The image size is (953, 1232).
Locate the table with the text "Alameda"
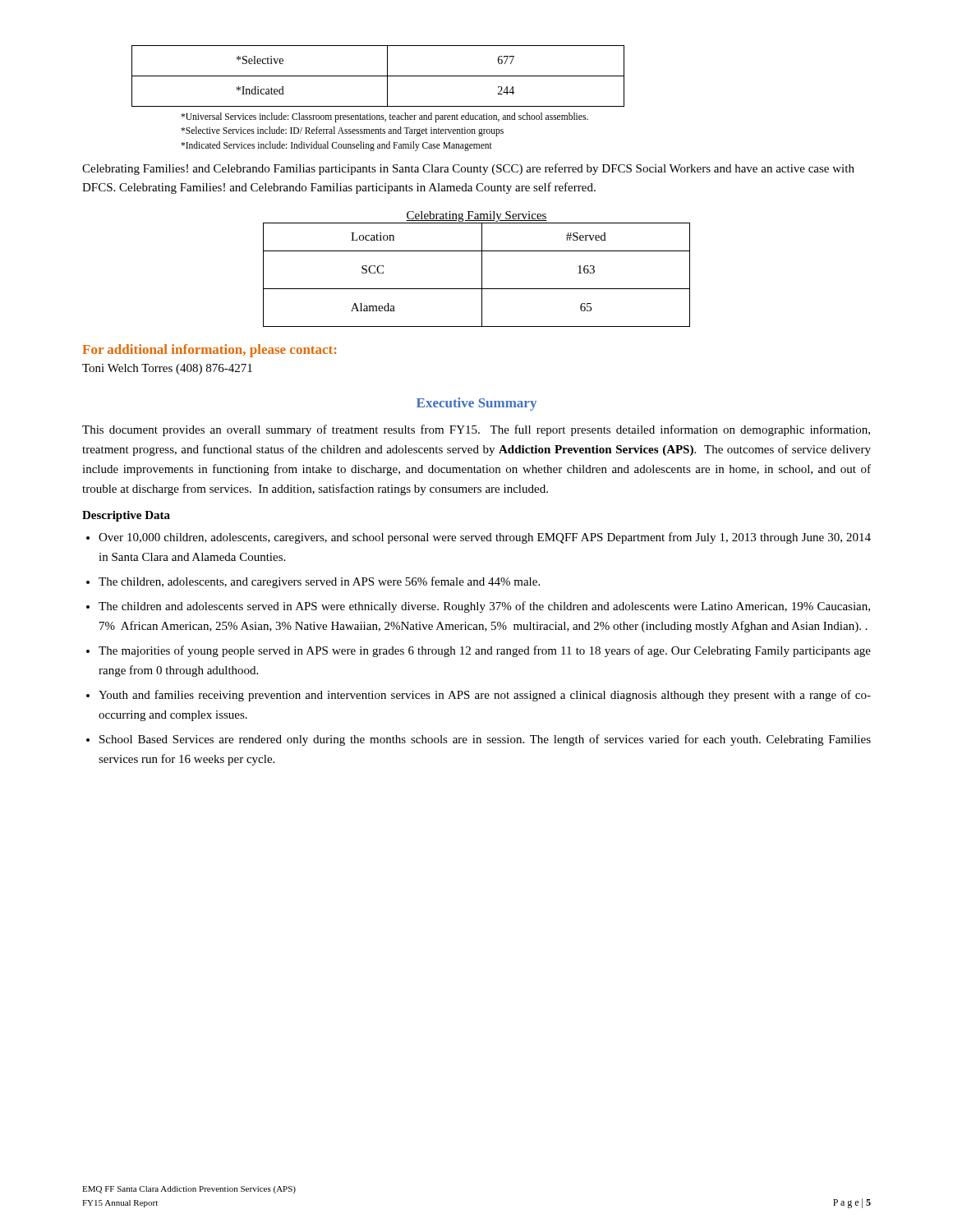(x=476, y=275)
